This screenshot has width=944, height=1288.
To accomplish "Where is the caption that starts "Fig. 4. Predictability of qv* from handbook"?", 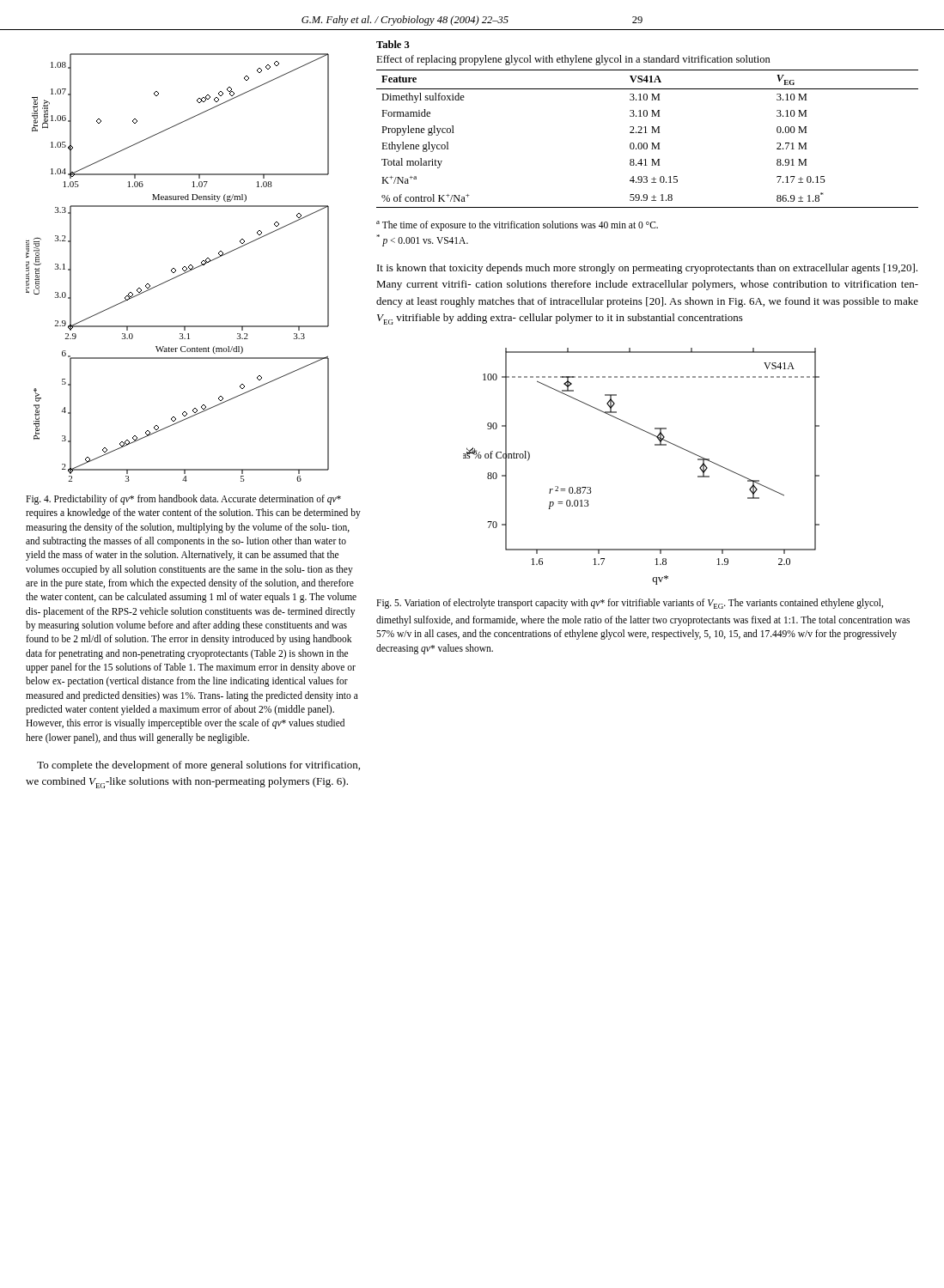I will click(193, 618).
